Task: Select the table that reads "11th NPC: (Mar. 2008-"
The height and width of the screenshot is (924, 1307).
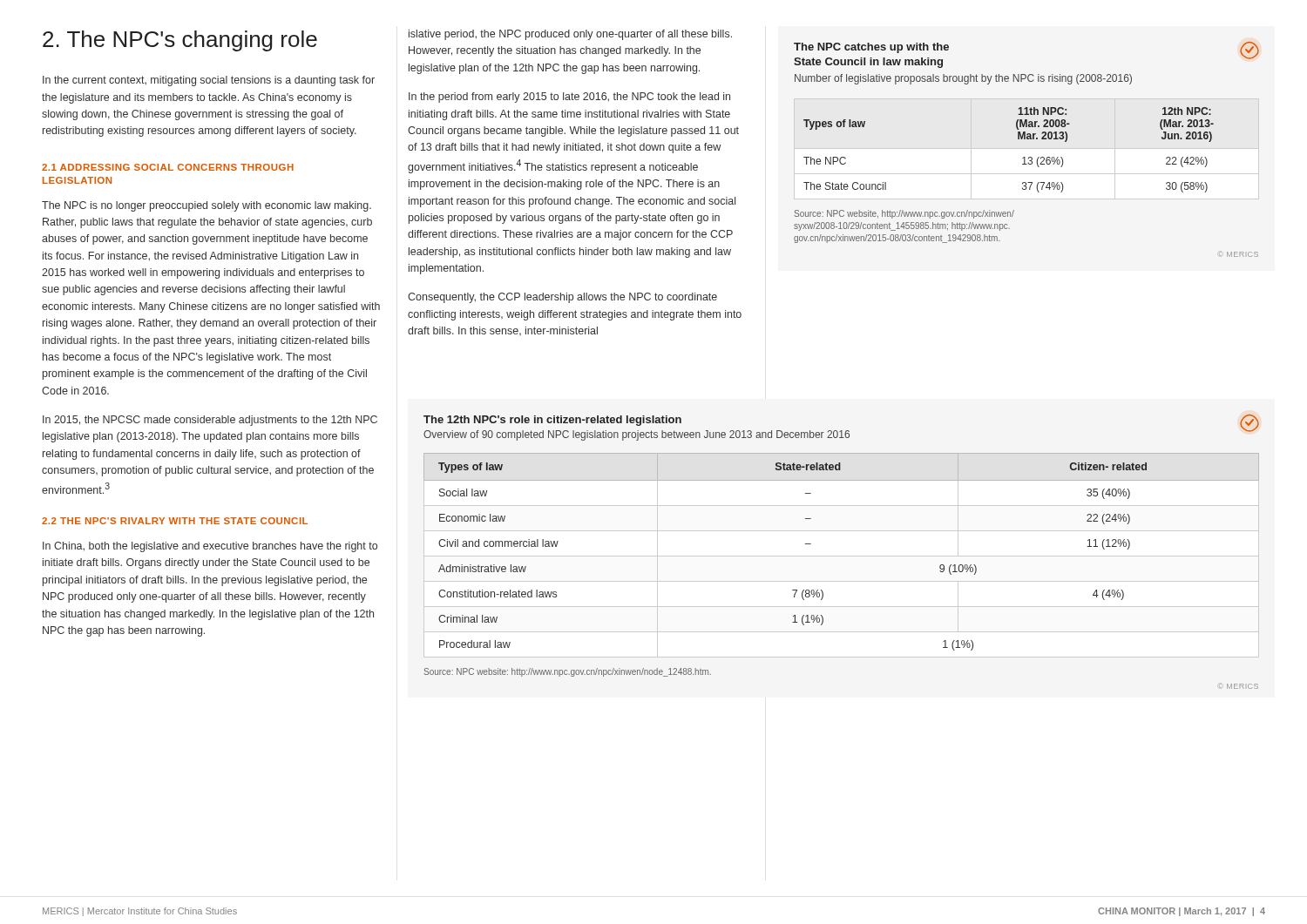Action: coord(1026,149)
